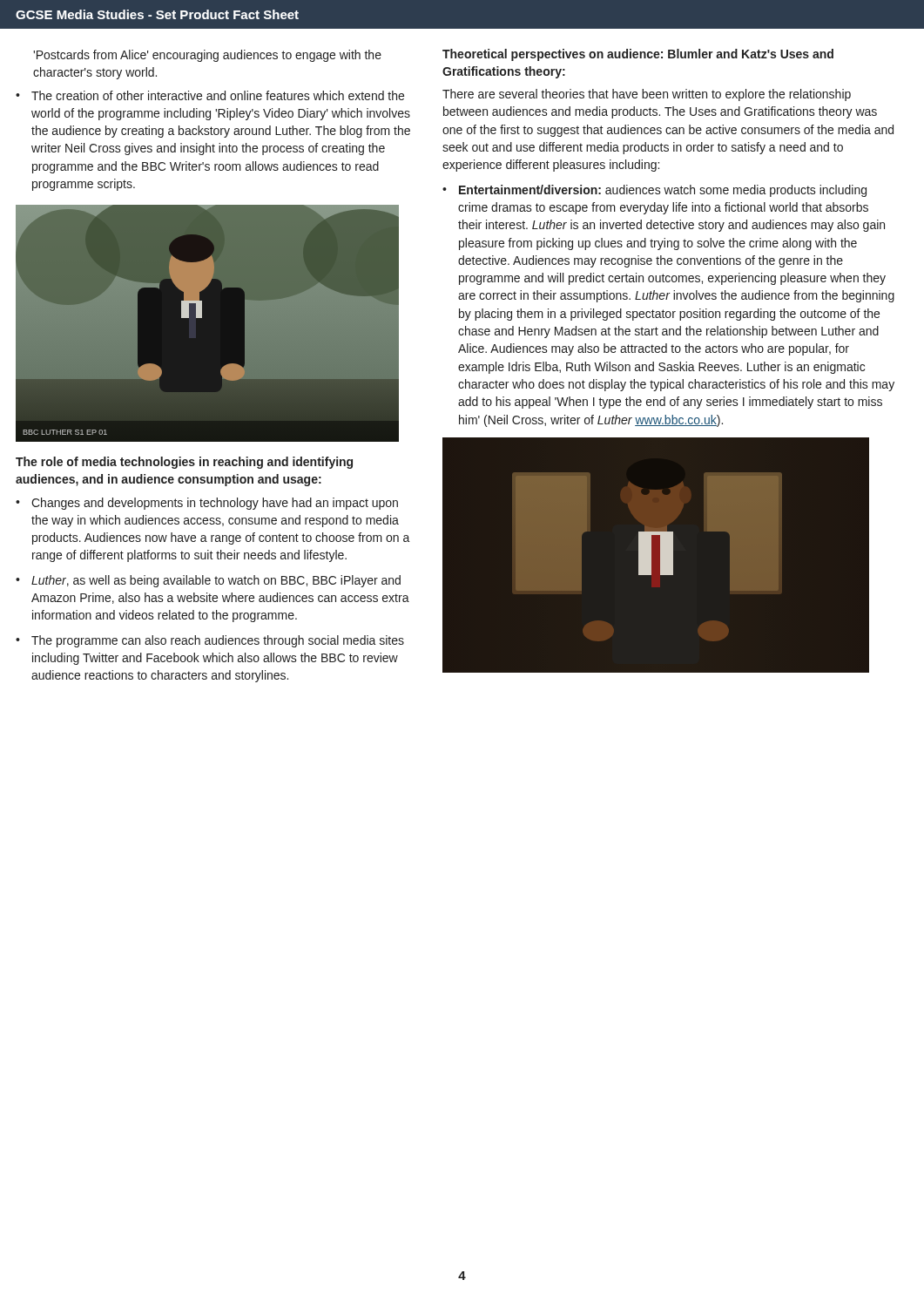Navigate to the passage starting "• Entertainment/diversion: audiences watch some media products"
Image resolution: width=924 pixels, height=1307 pixels.
[x=669, y=305]
